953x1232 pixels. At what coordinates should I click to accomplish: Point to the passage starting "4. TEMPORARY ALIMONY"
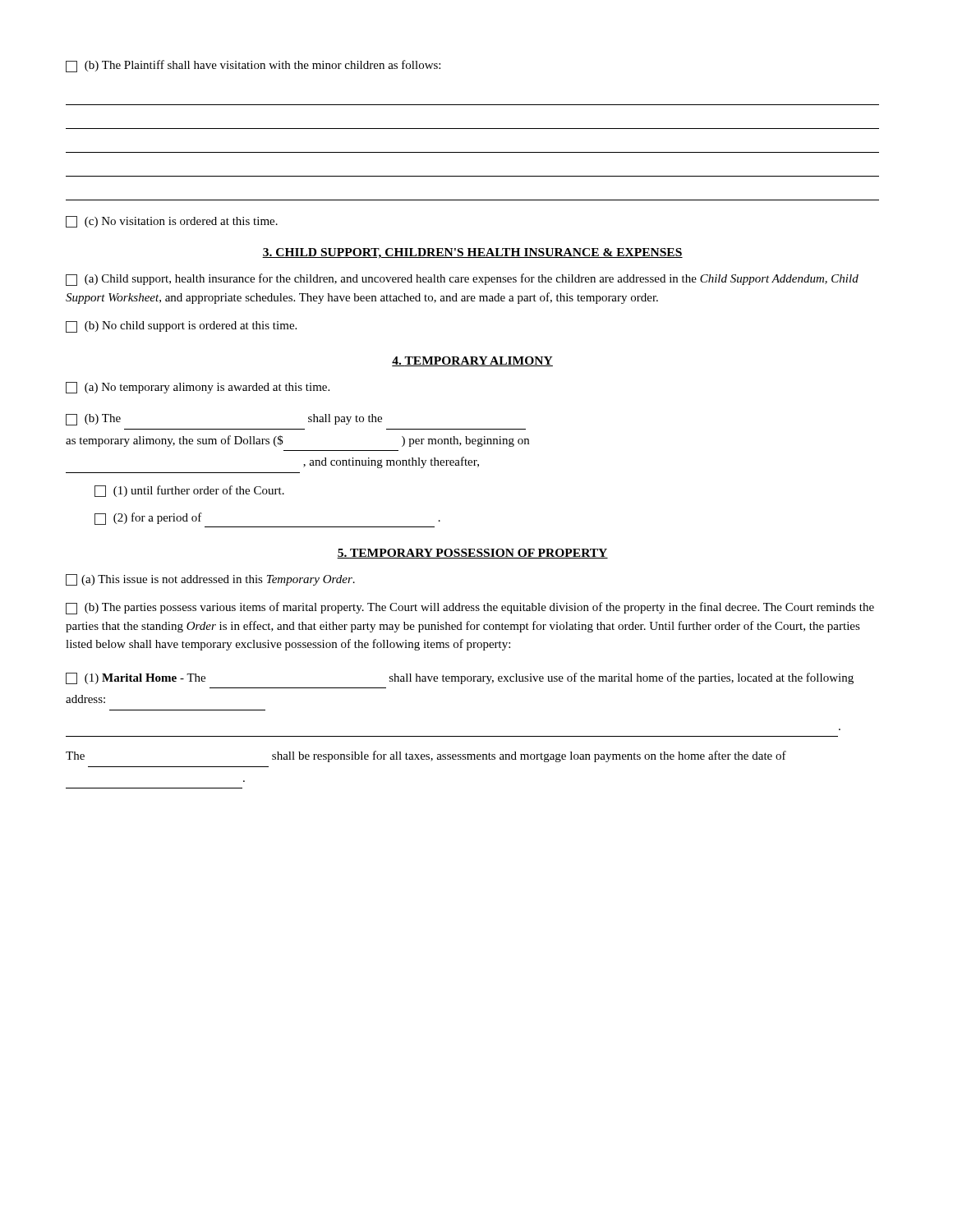coord(472,360)
